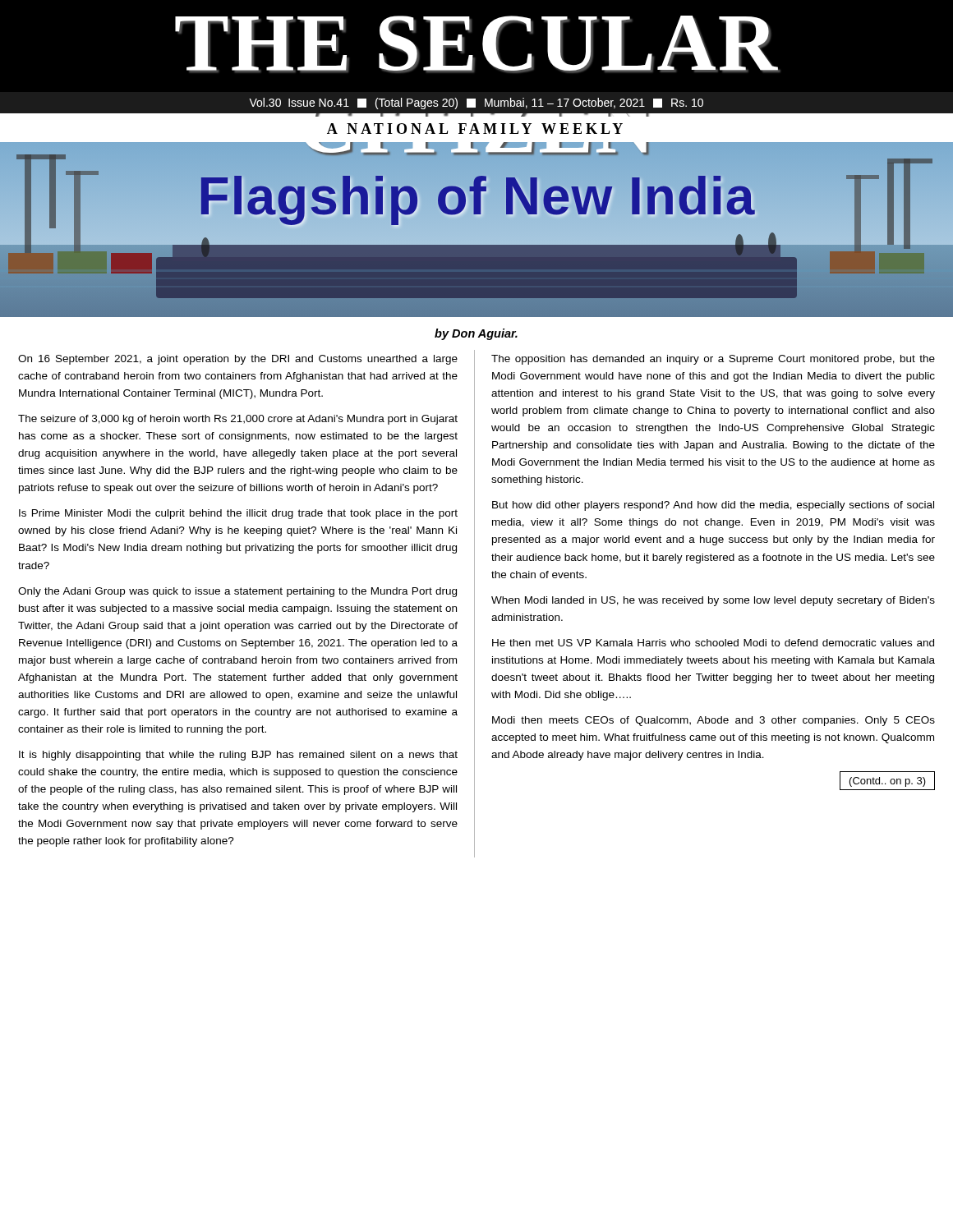Locate the text block starting "He then met US"
Image resolution: width=953 pixels, height=1232 pixels.
point(713,668)
